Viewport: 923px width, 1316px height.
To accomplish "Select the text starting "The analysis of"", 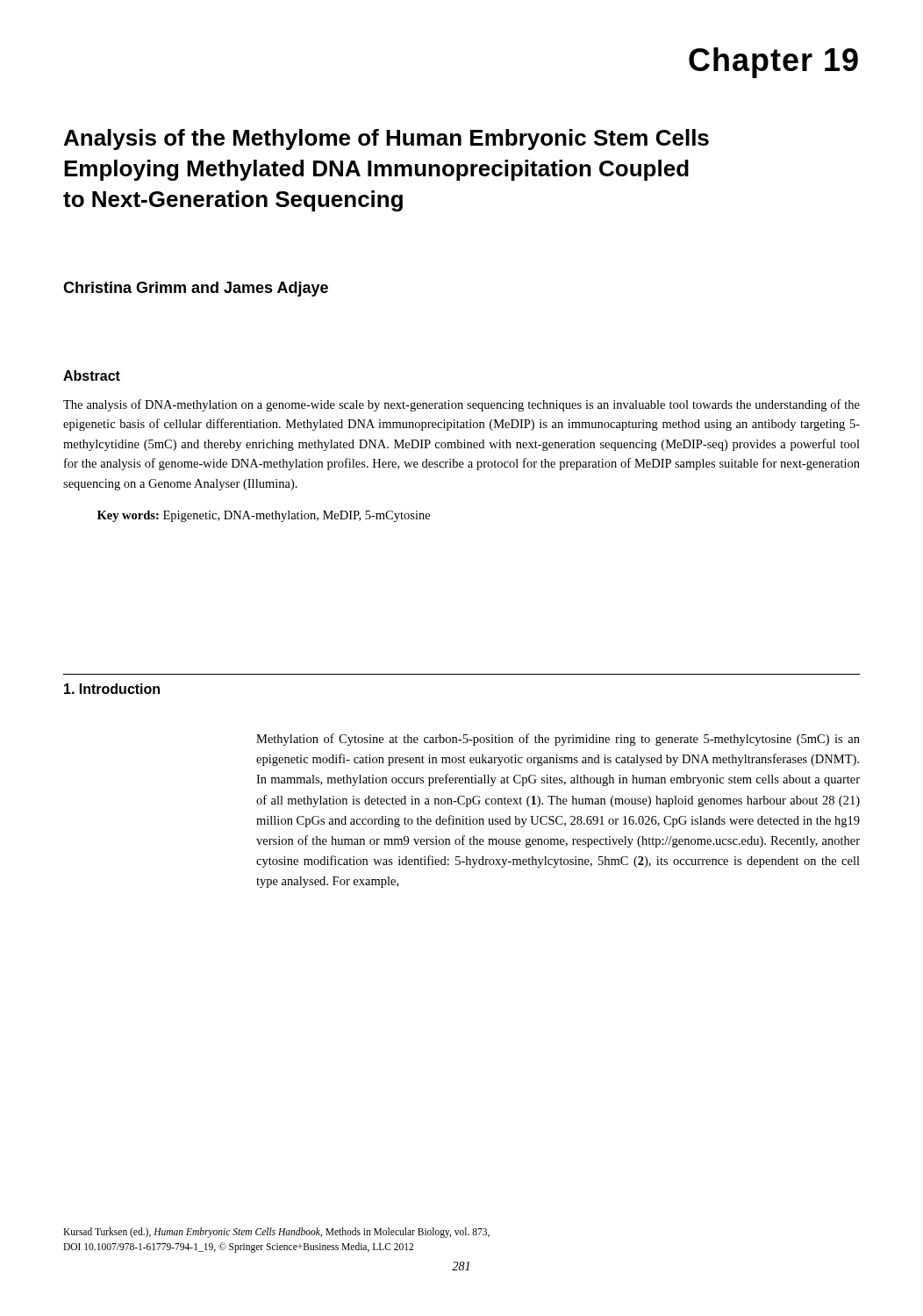I will pos(462,444).
